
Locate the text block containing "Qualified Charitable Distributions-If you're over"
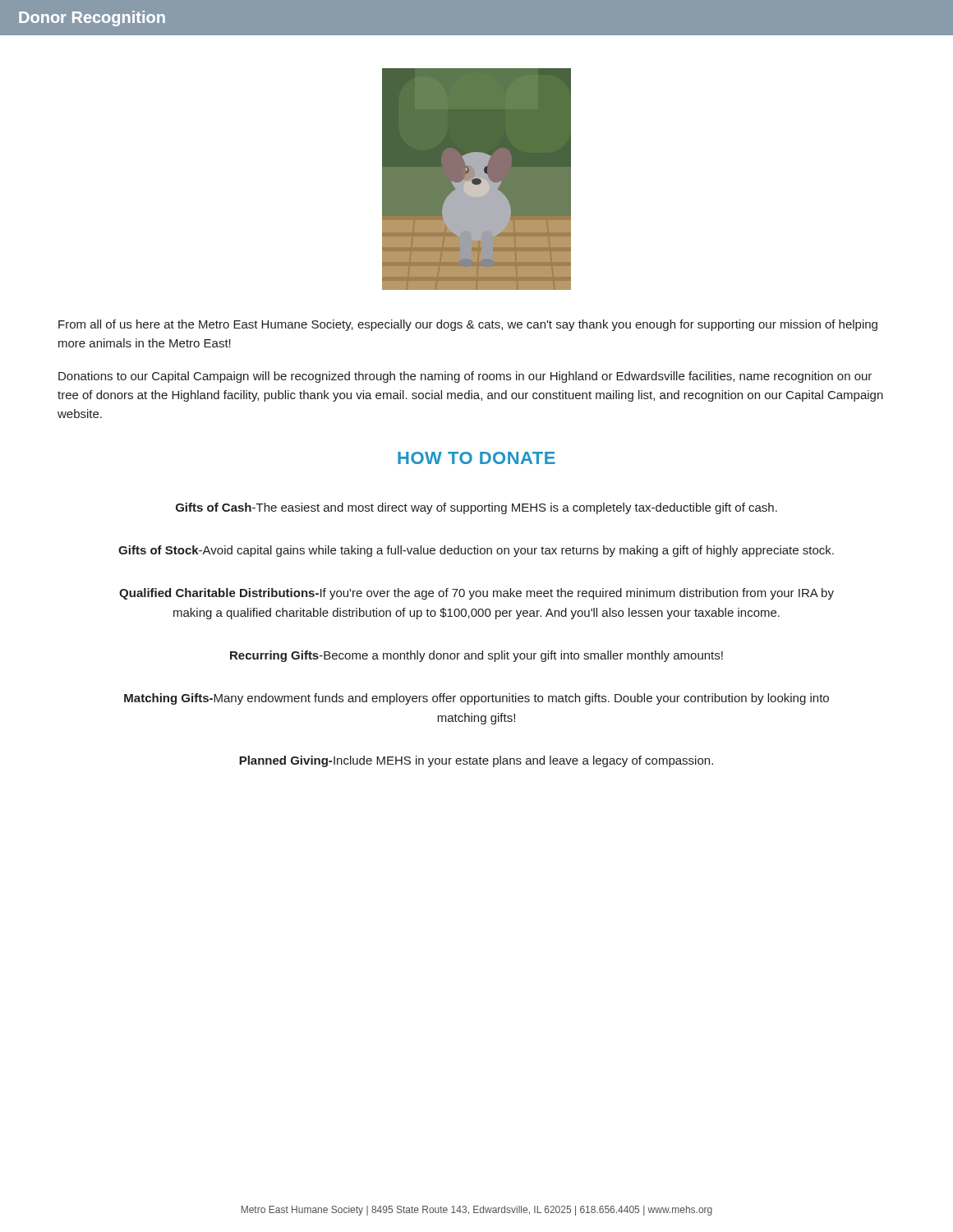pos(476,603)
